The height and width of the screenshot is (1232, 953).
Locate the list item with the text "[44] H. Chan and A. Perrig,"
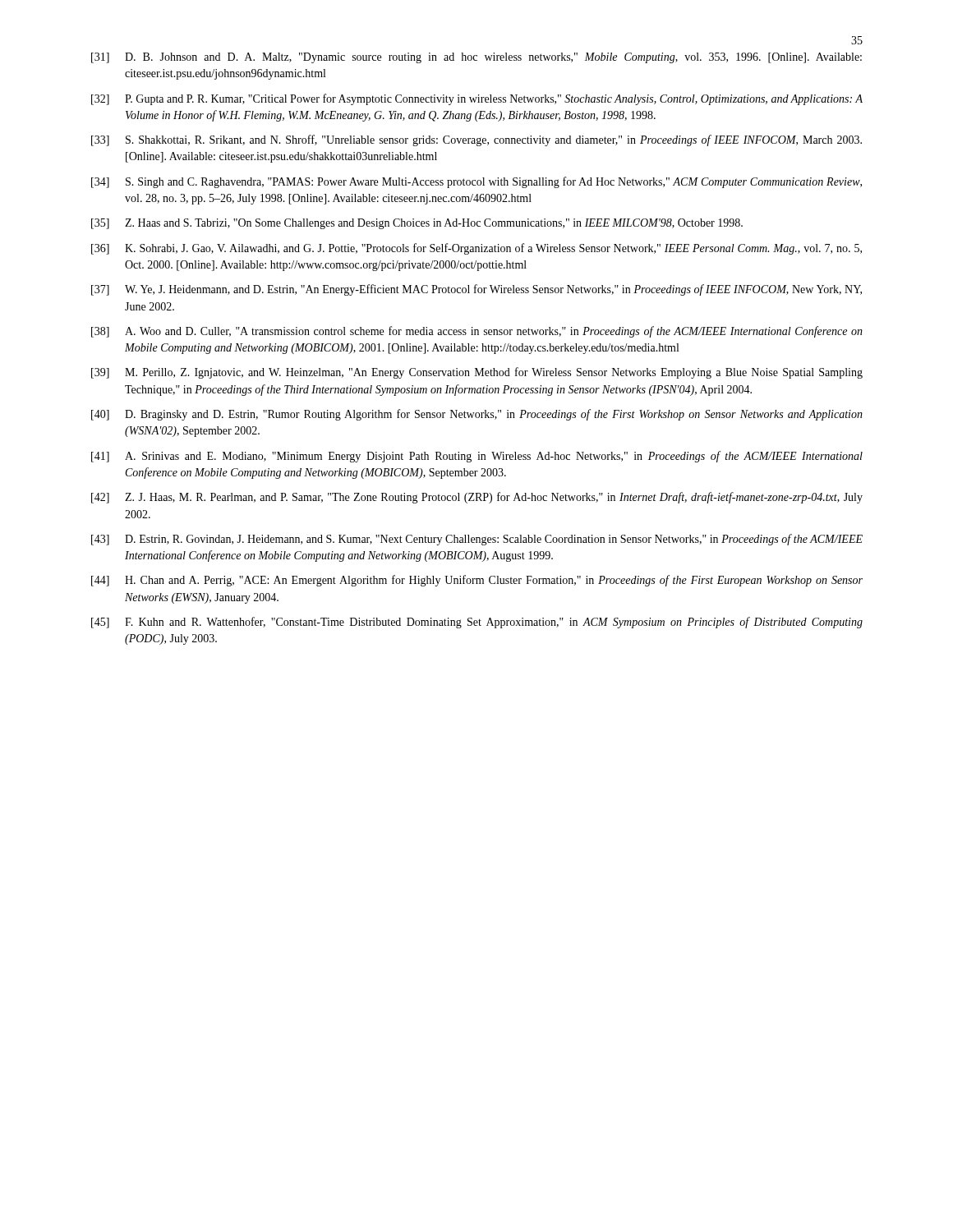[x=476, y=589]
